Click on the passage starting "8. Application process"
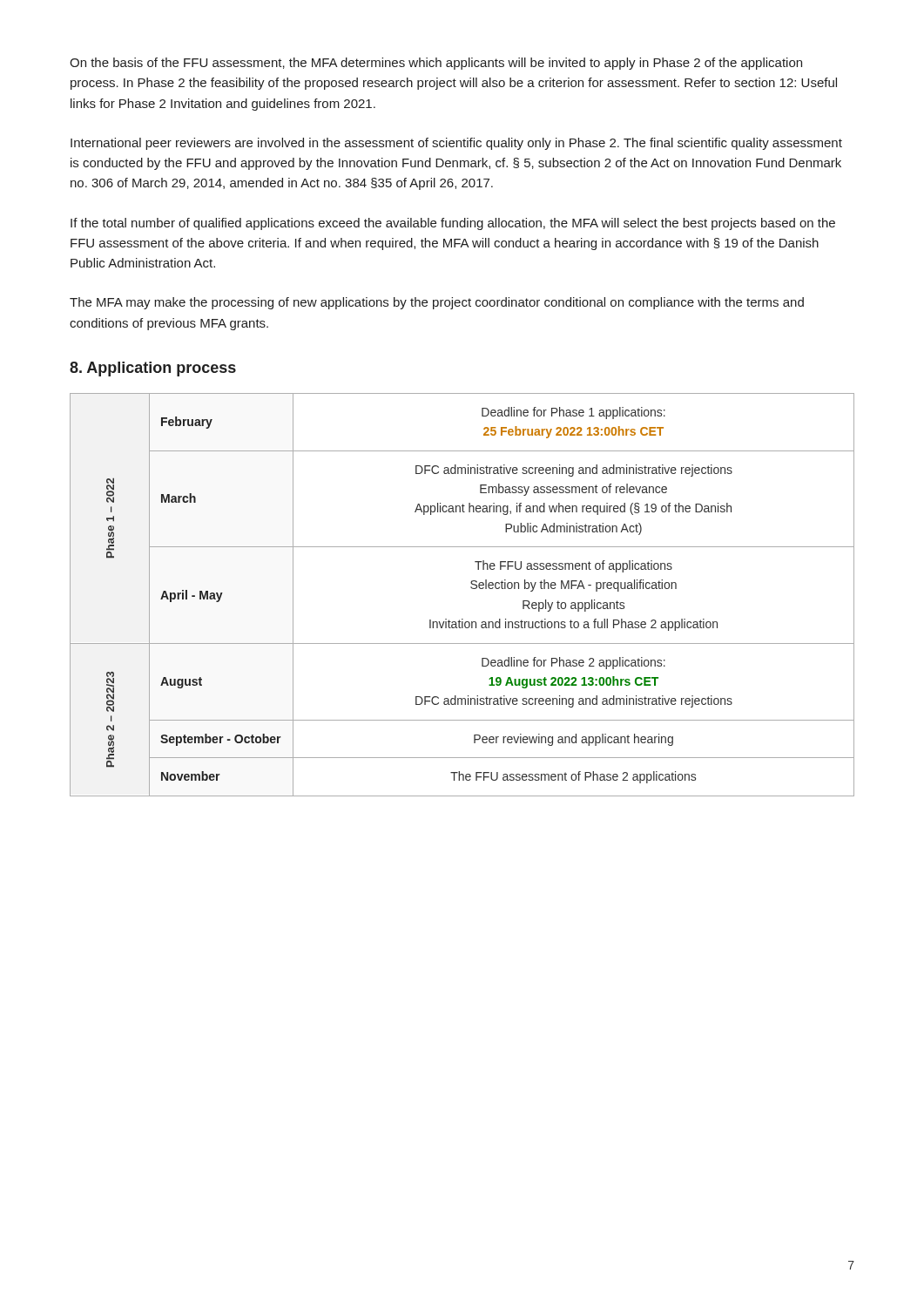The width and height of the screenshot is (924, 1307). point(153,367)
